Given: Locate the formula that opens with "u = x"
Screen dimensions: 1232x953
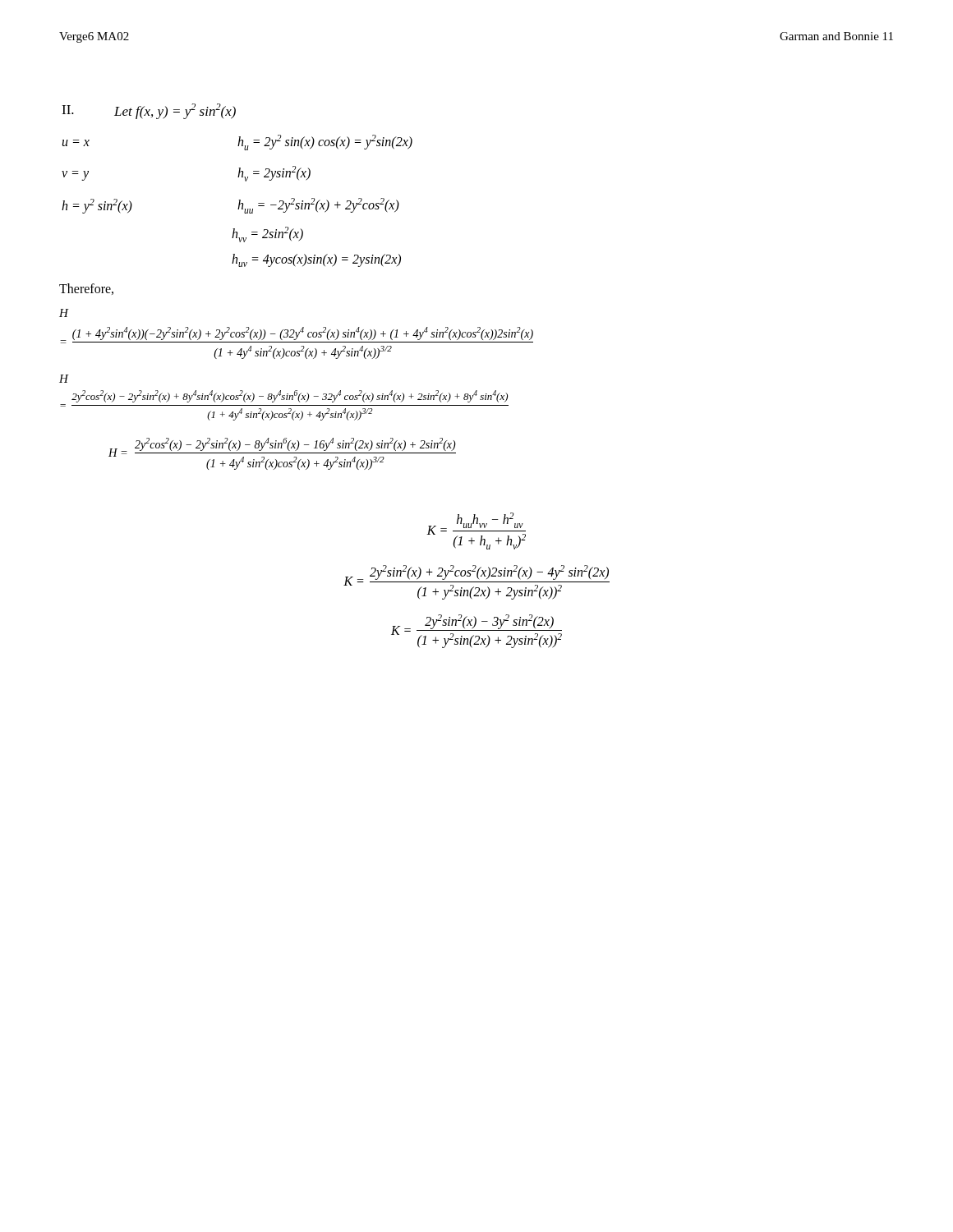Looking at the screenshot, I should click(x=237, y=142).
